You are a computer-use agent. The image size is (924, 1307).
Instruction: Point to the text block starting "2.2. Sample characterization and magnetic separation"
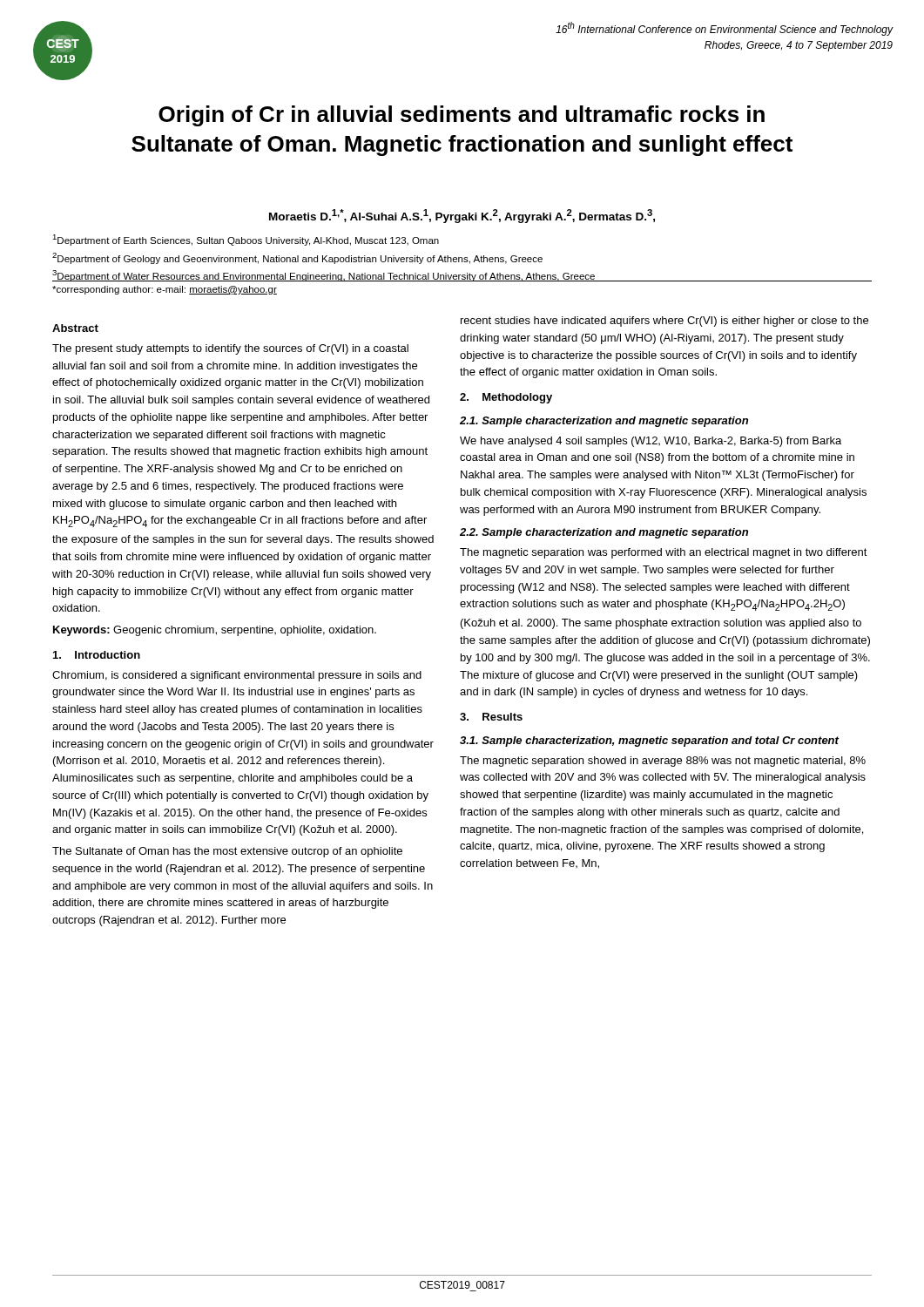click(604, 532)
